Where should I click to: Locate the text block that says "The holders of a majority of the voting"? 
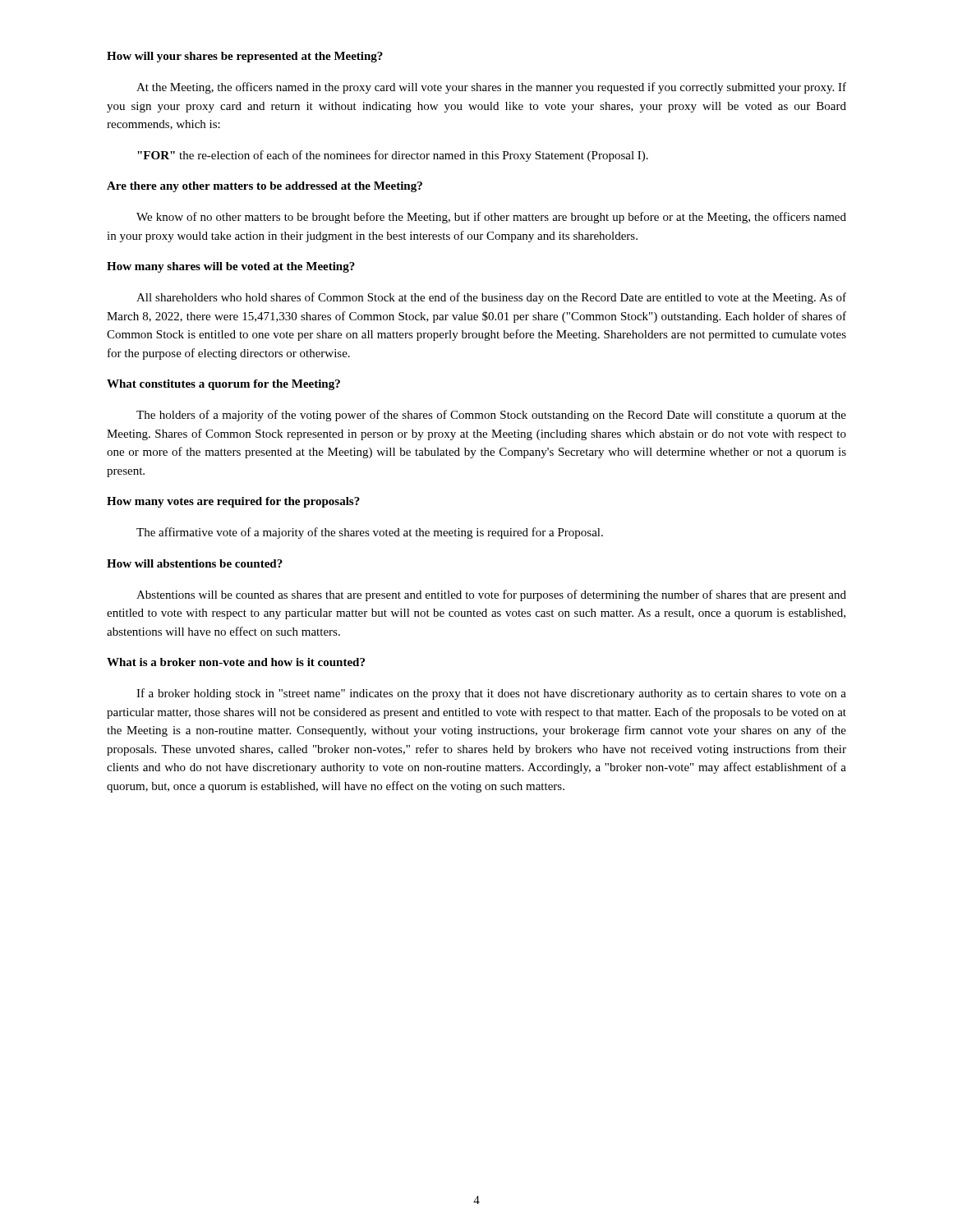coord(476,443)
